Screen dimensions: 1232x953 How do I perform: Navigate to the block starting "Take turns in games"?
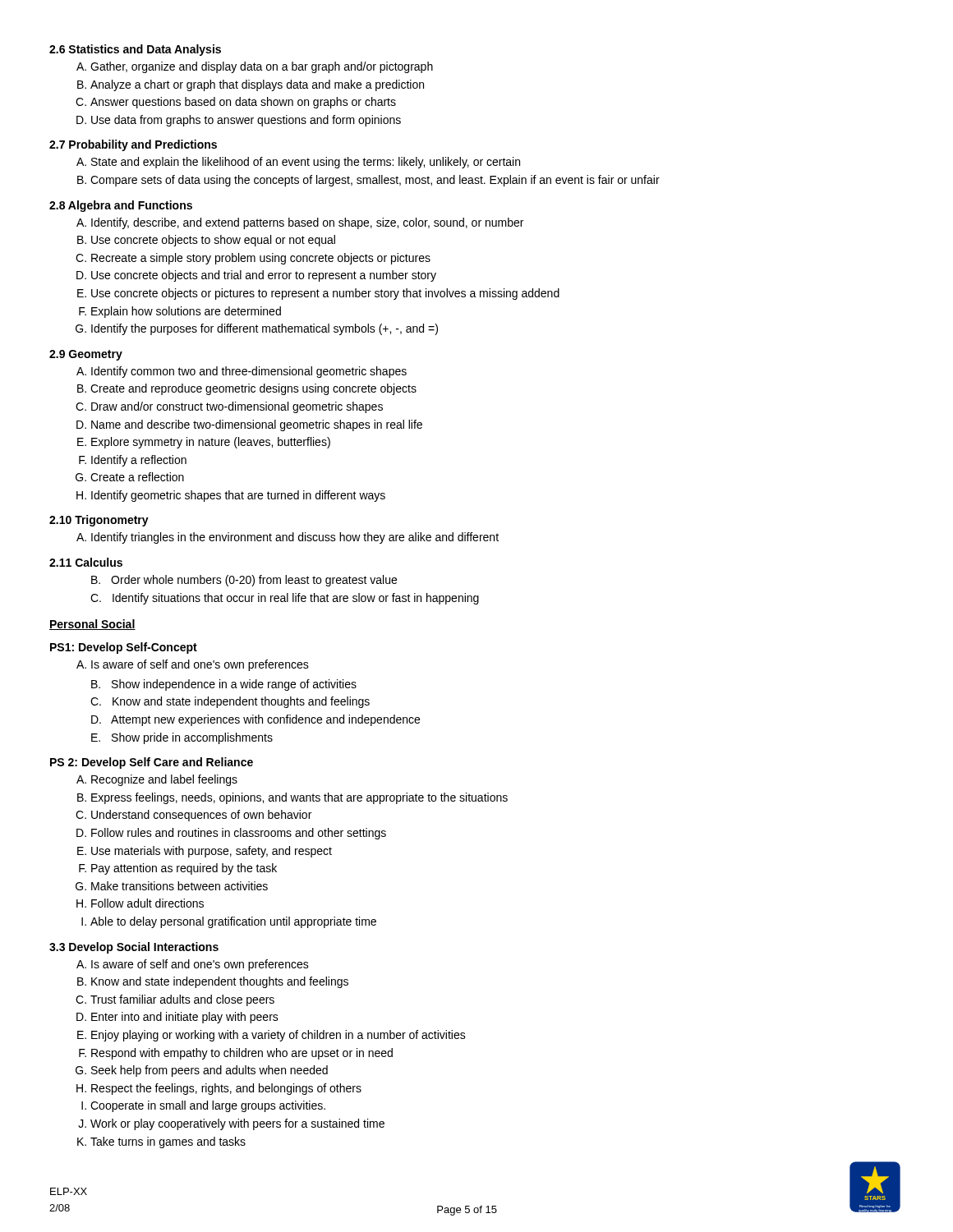click(168, 1141)
